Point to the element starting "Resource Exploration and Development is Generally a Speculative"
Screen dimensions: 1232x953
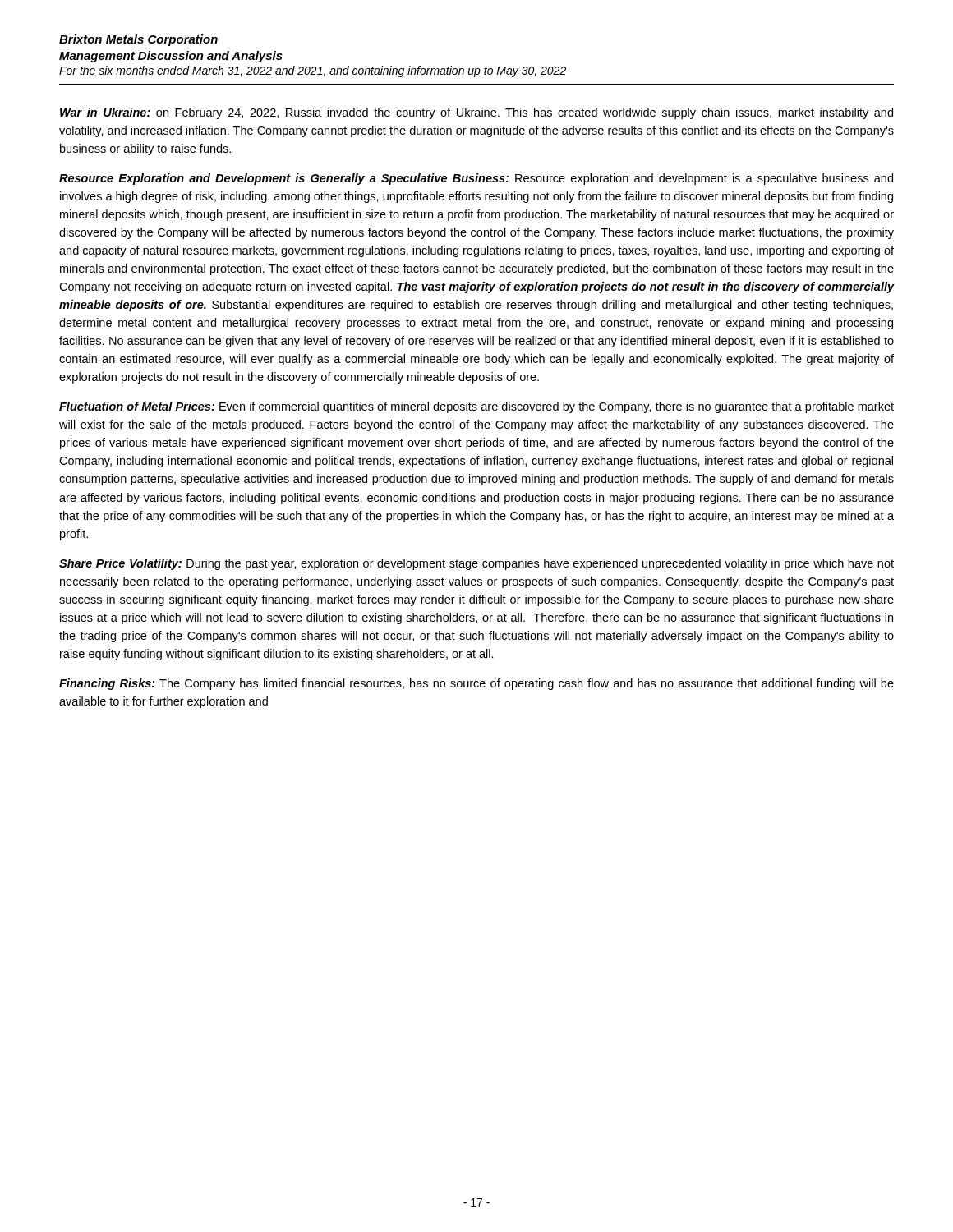[x=476, y=278]
